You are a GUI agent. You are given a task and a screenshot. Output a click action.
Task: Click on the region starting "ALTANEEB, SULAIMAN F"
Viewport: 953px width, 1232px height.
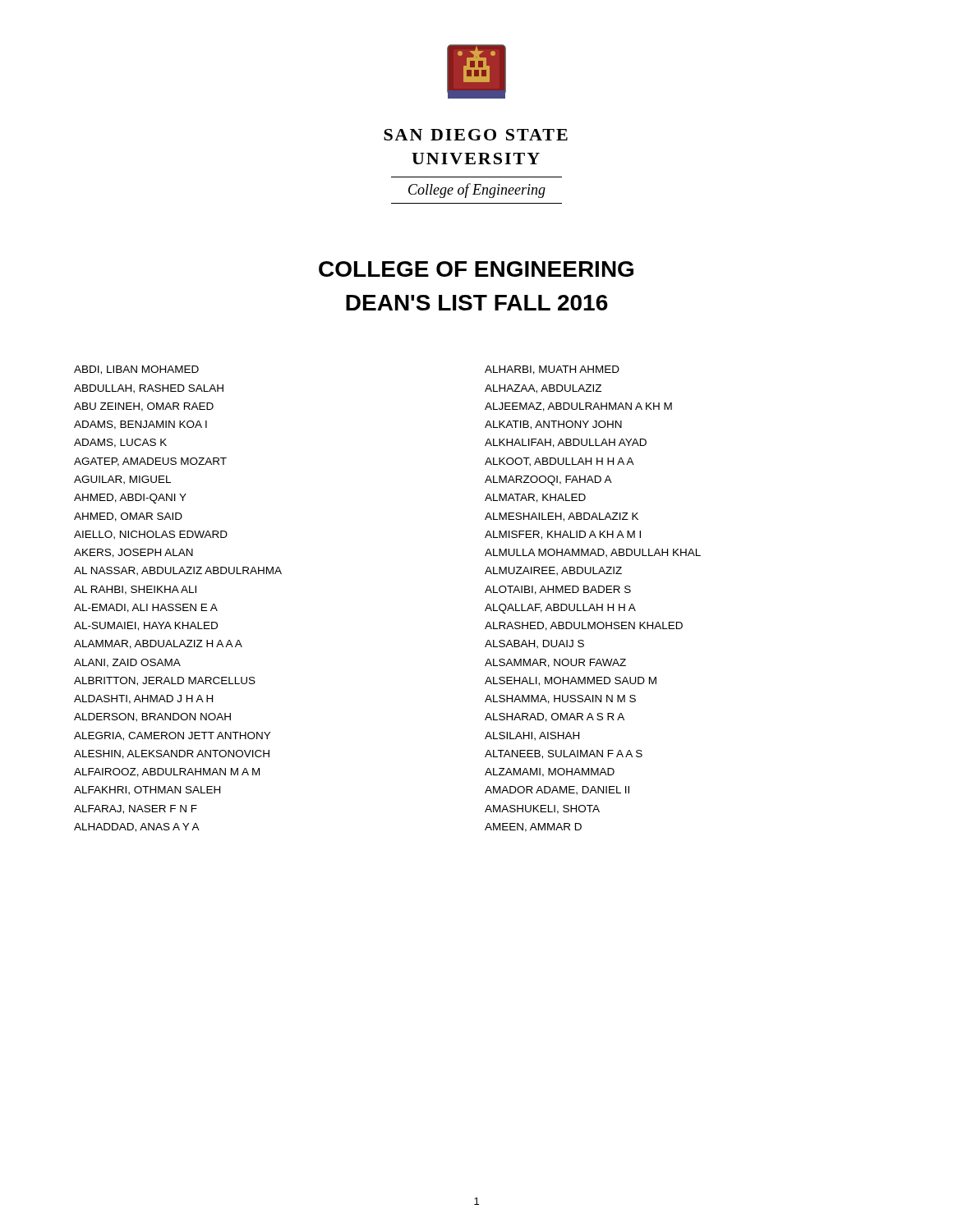click(x=564, y=753)
